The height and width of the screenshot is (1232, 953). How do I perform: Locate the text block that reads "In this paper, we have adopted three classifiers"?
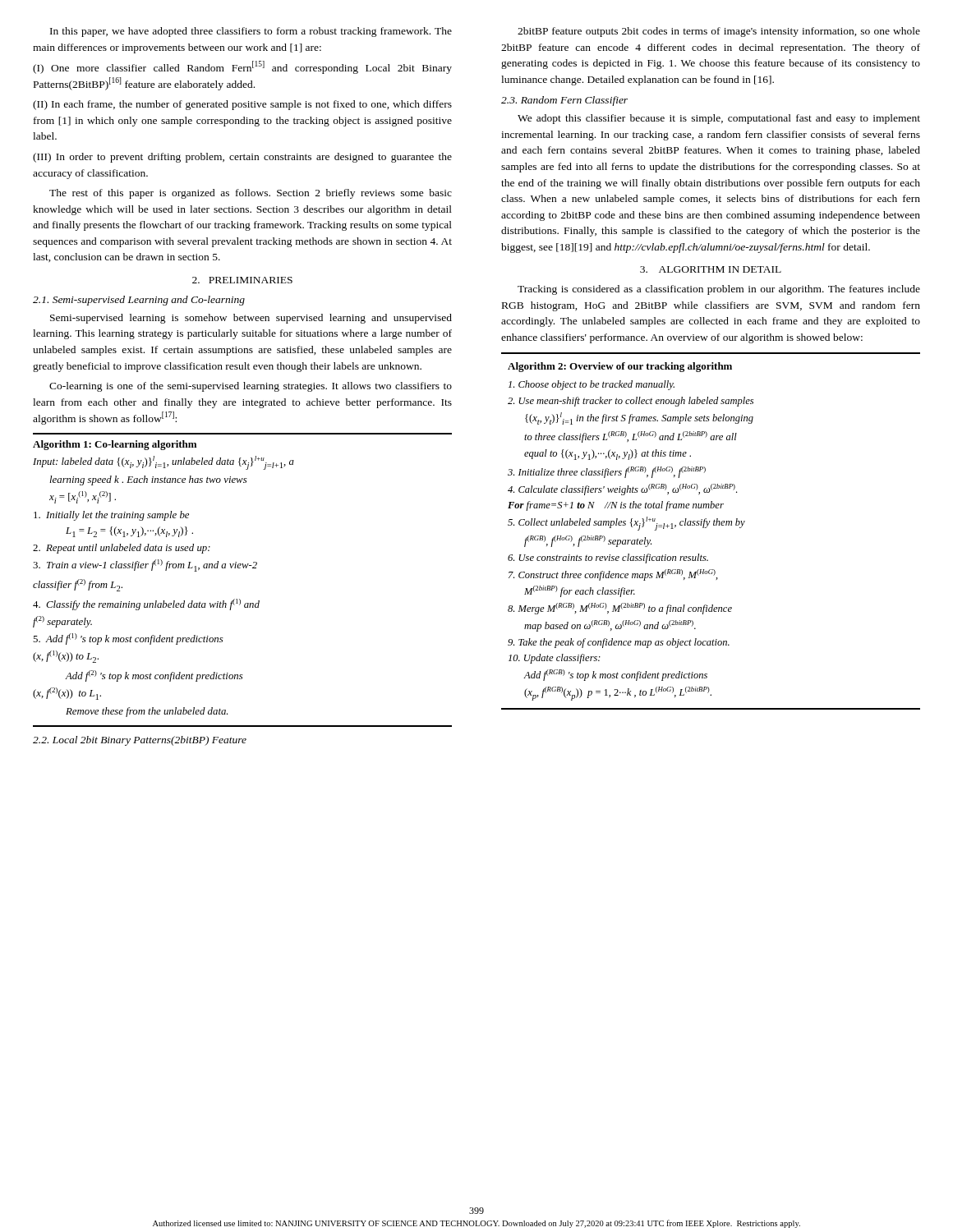[242, 144]
